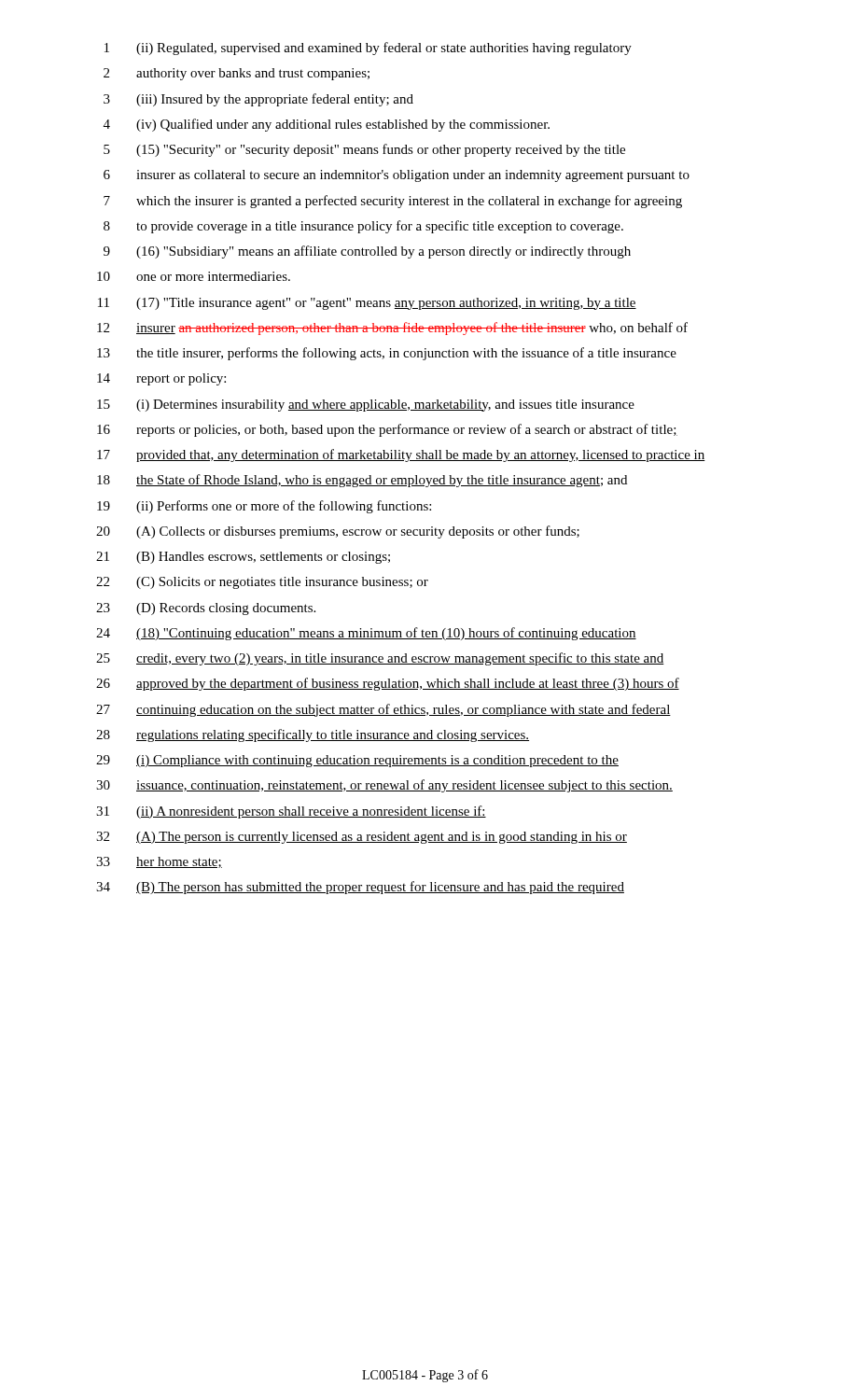This screenshot has width=850, height=1400.
Task: Locate the block of text that opens with "18 the State of Rhode Island, who"
Action: (x=434, y=481)
